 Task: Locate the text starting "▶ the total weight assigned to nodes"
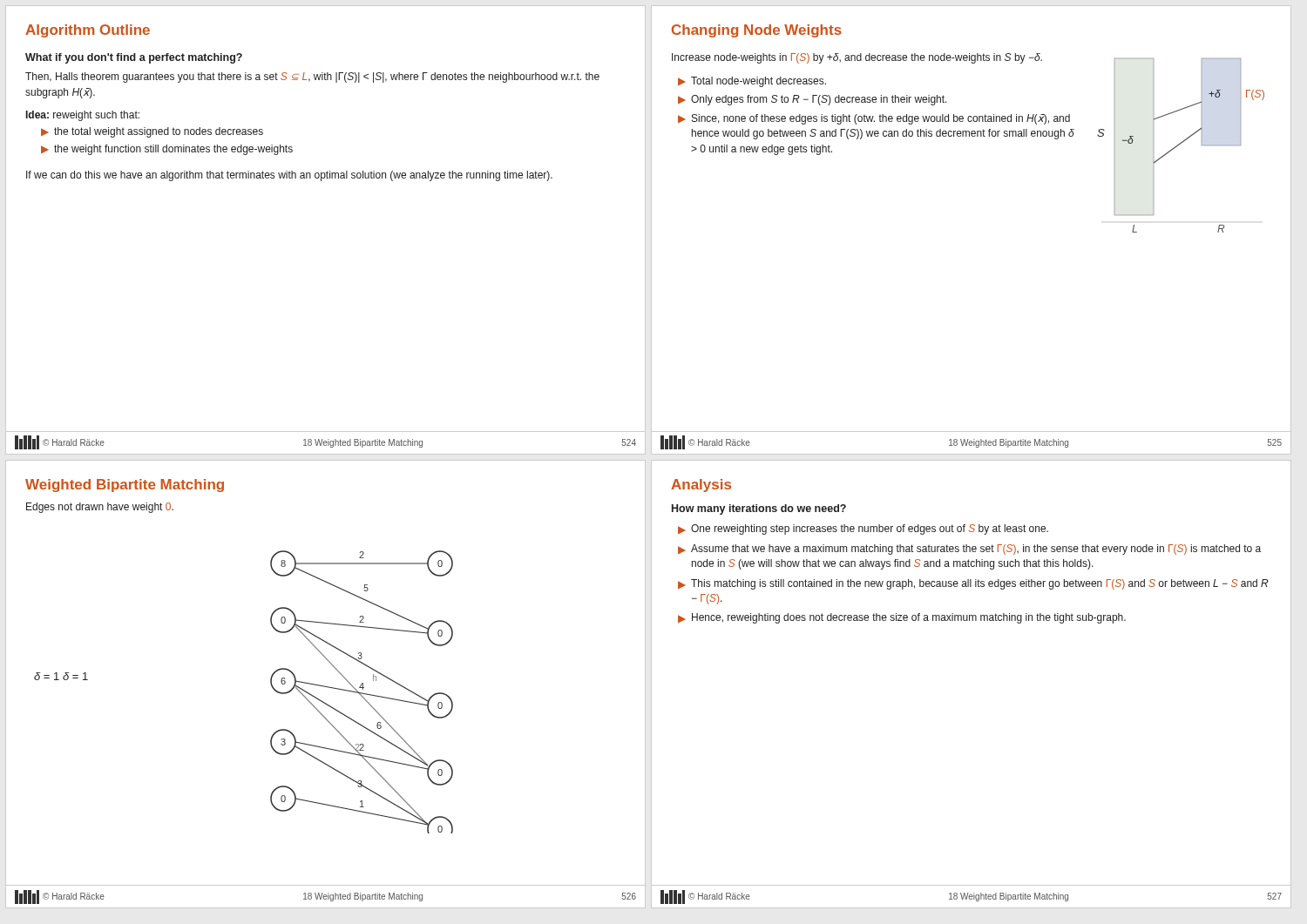152,132
